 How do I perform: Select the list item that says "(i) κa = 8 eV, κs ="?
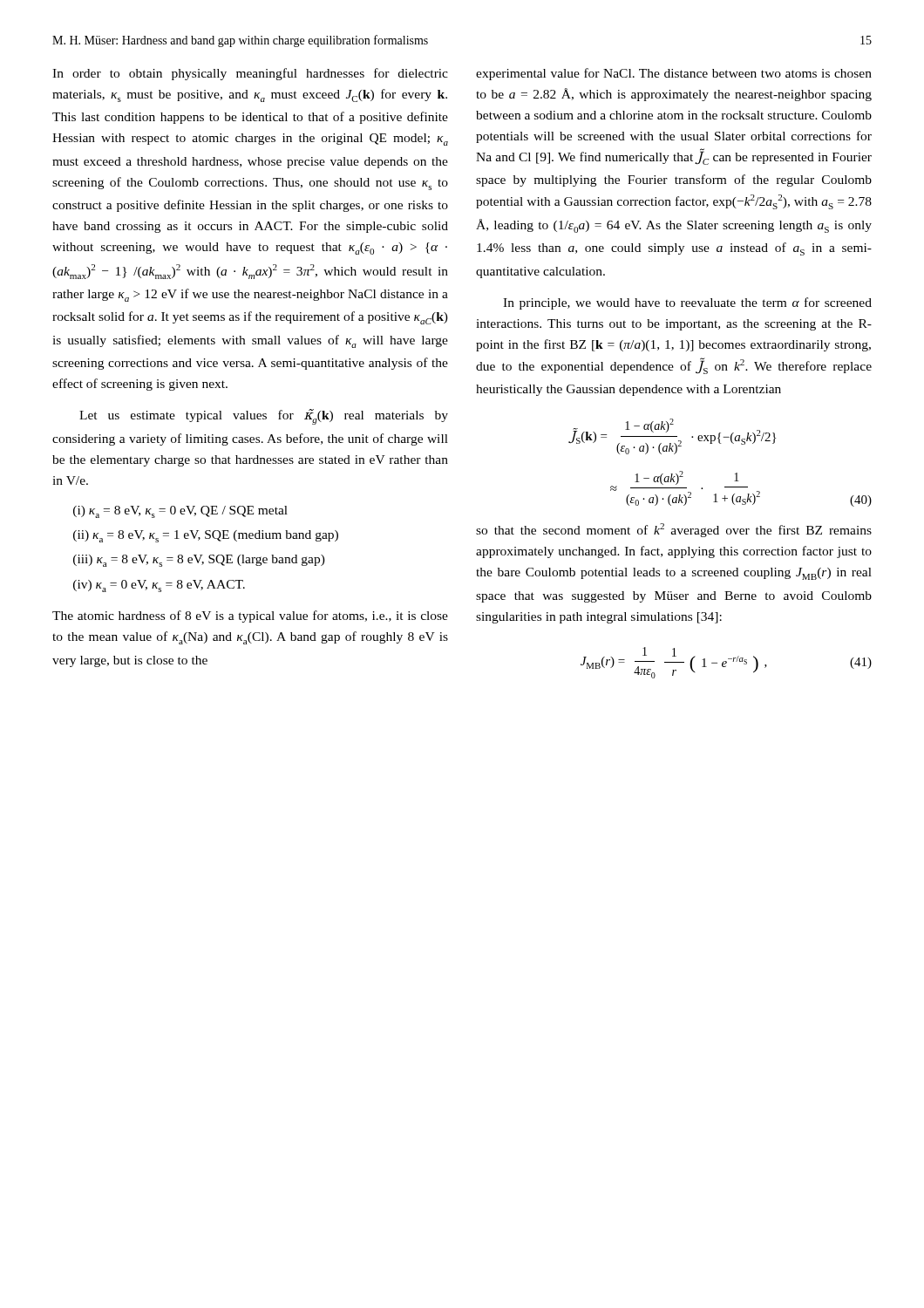click(180, 511)
